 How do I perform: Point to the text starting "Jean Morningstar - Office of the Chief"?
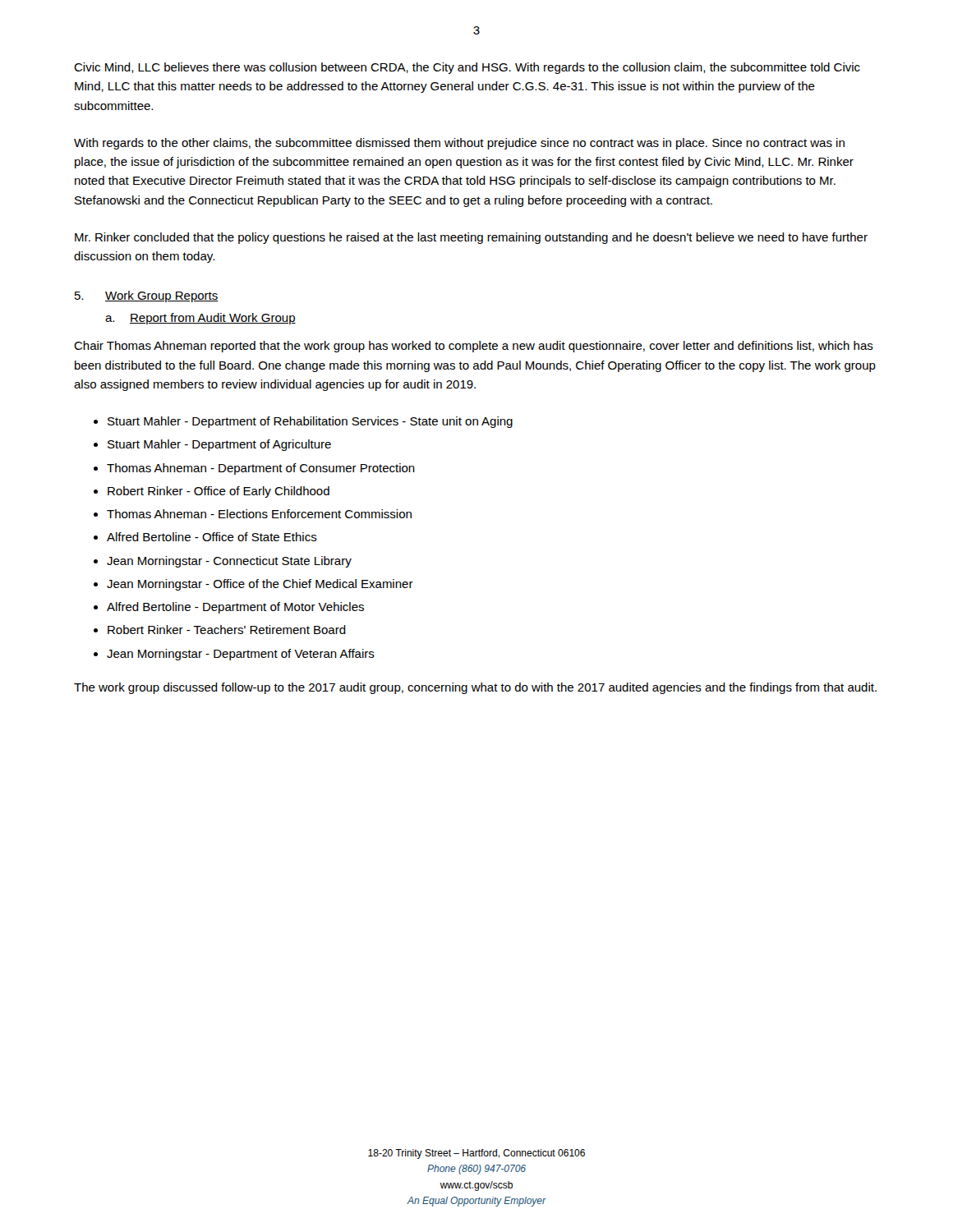(x=260, y=583)
